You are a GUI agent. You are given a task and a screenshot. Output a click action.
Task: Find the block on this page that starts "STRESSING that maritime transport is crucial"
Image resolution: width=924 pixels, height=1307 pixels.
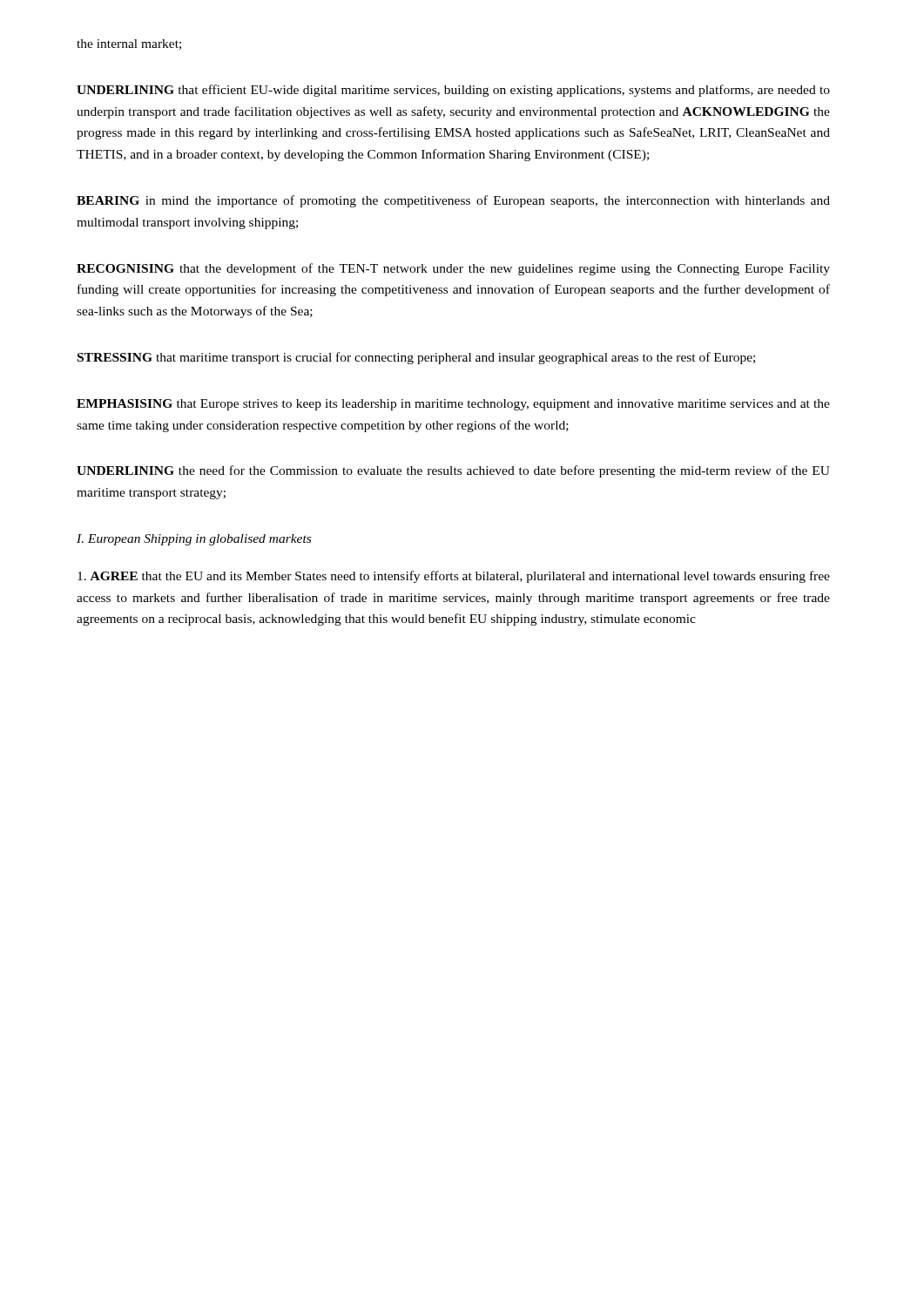453,358
